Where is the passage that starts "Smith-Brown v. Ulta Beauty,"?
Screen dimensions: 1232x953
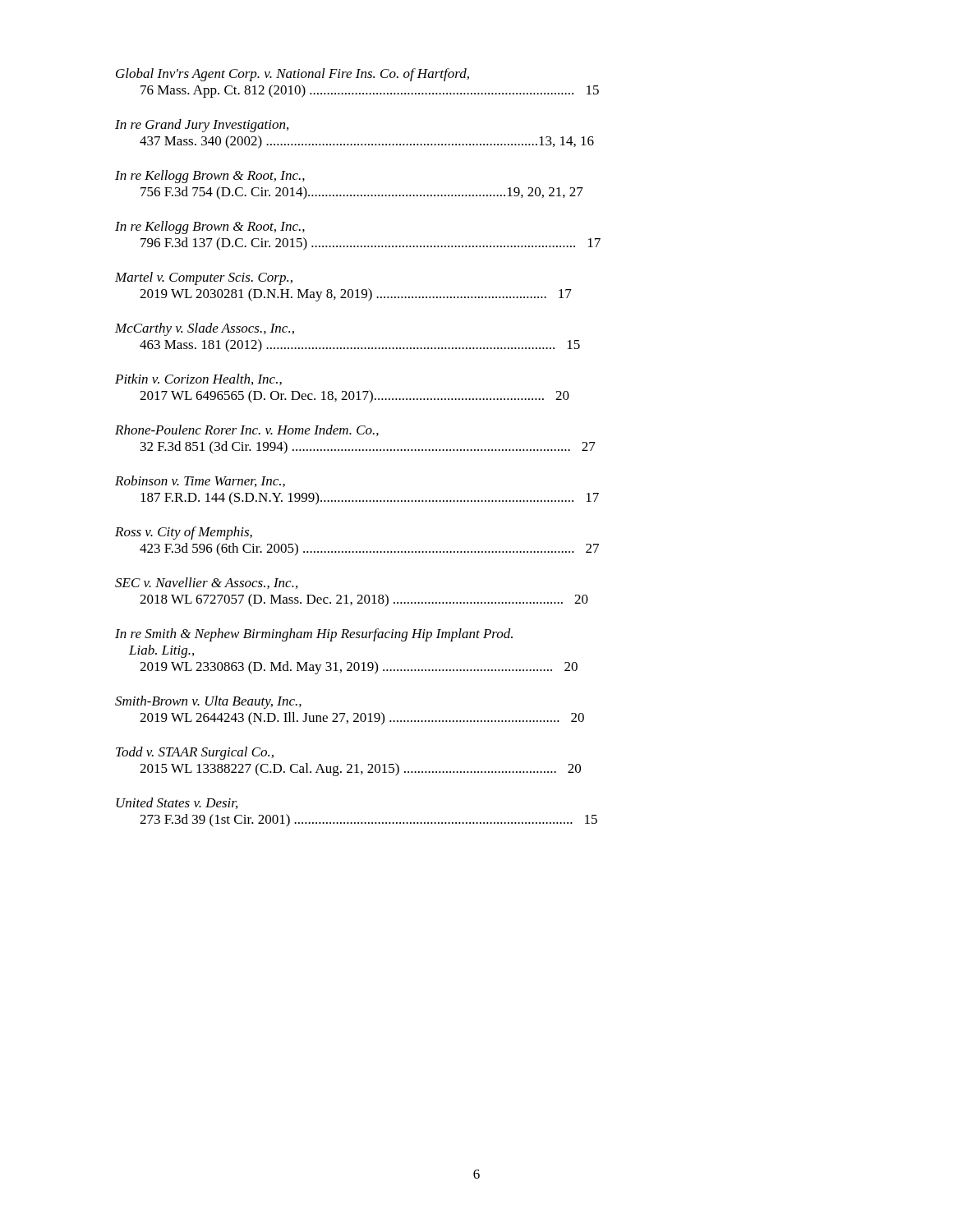click(x=476, y=710)
